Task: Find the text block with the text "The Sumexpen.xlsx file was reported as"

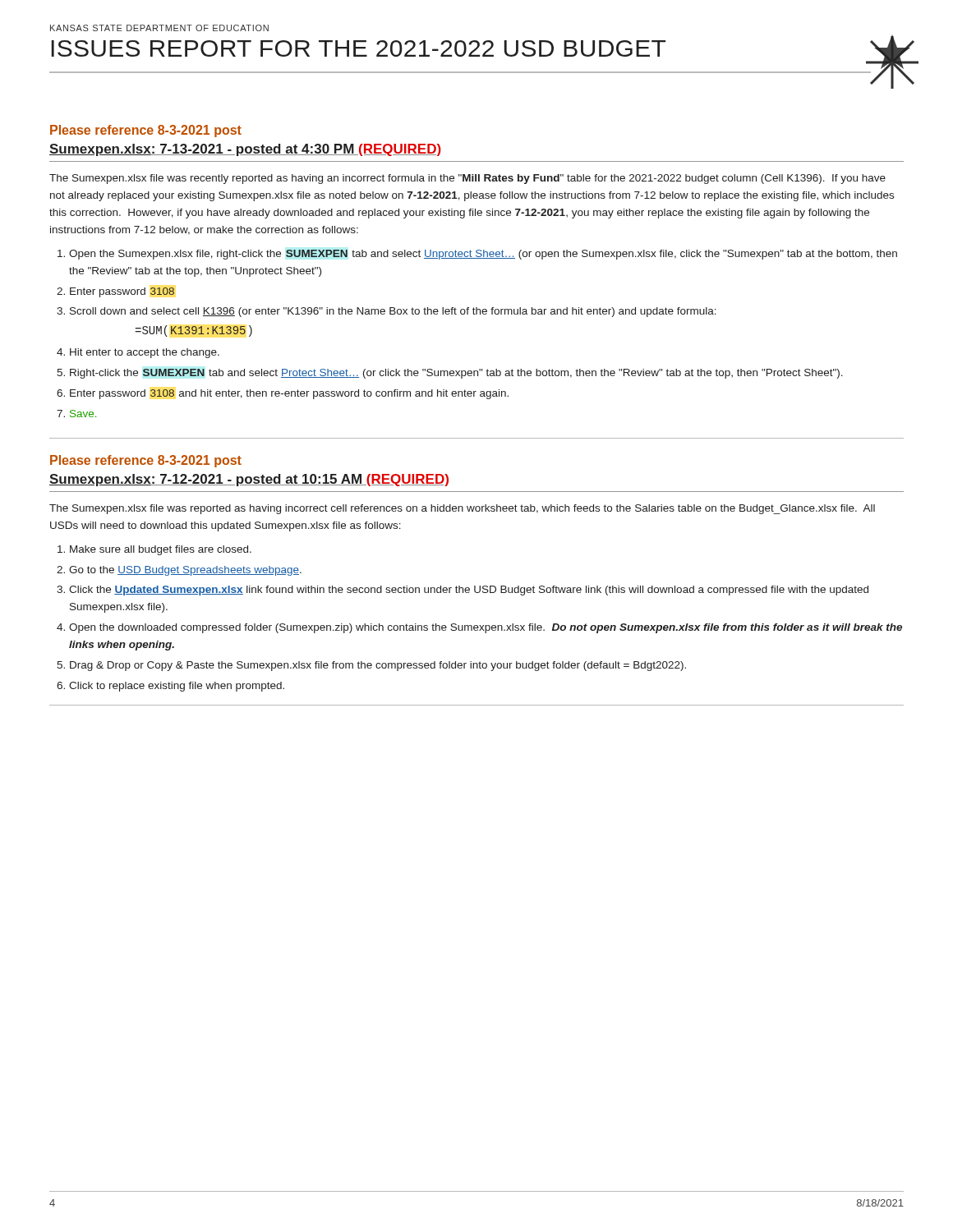Action: click(x=462, y=516)
